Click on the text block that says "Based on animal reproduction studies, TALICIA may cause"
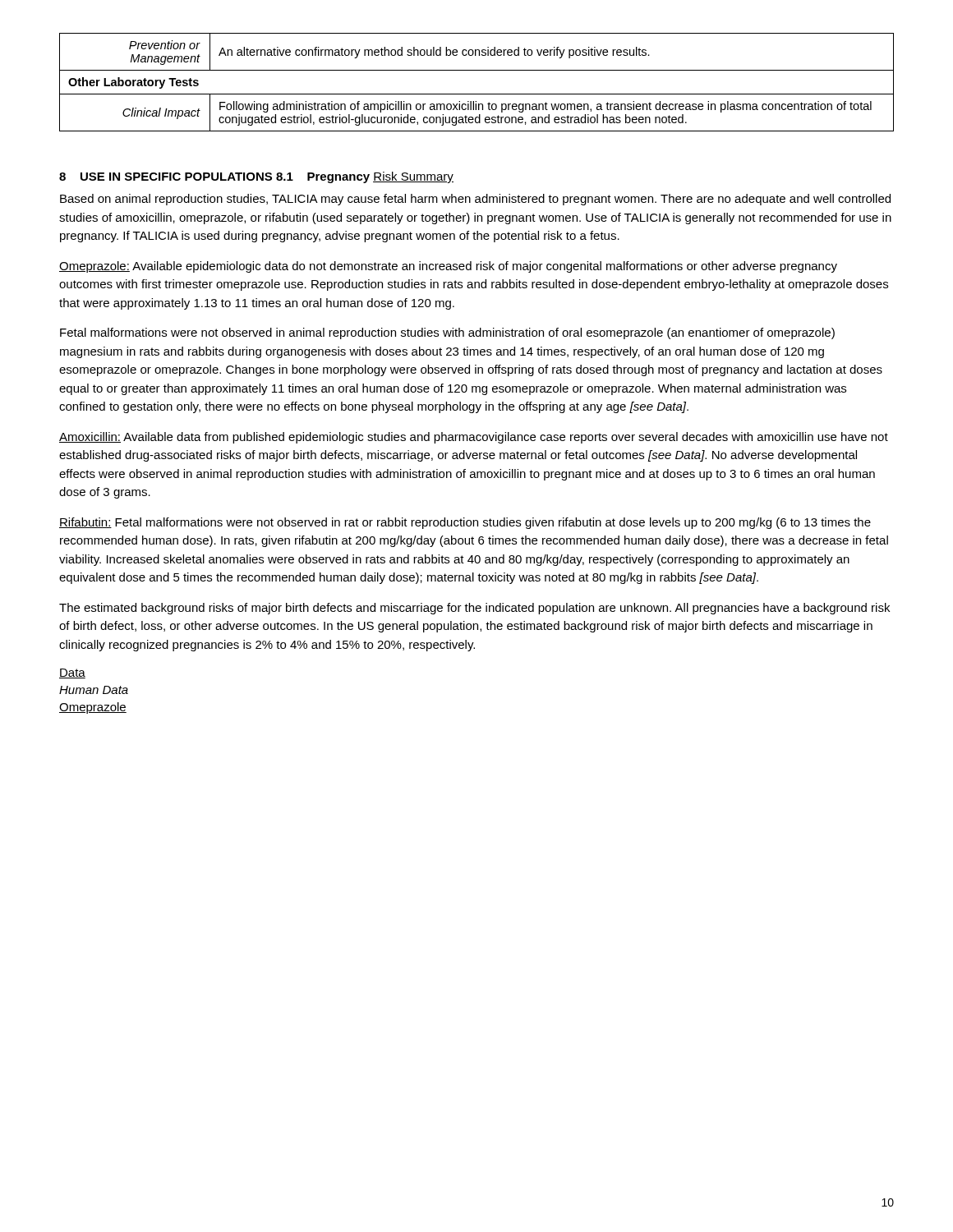 point(475,217)
